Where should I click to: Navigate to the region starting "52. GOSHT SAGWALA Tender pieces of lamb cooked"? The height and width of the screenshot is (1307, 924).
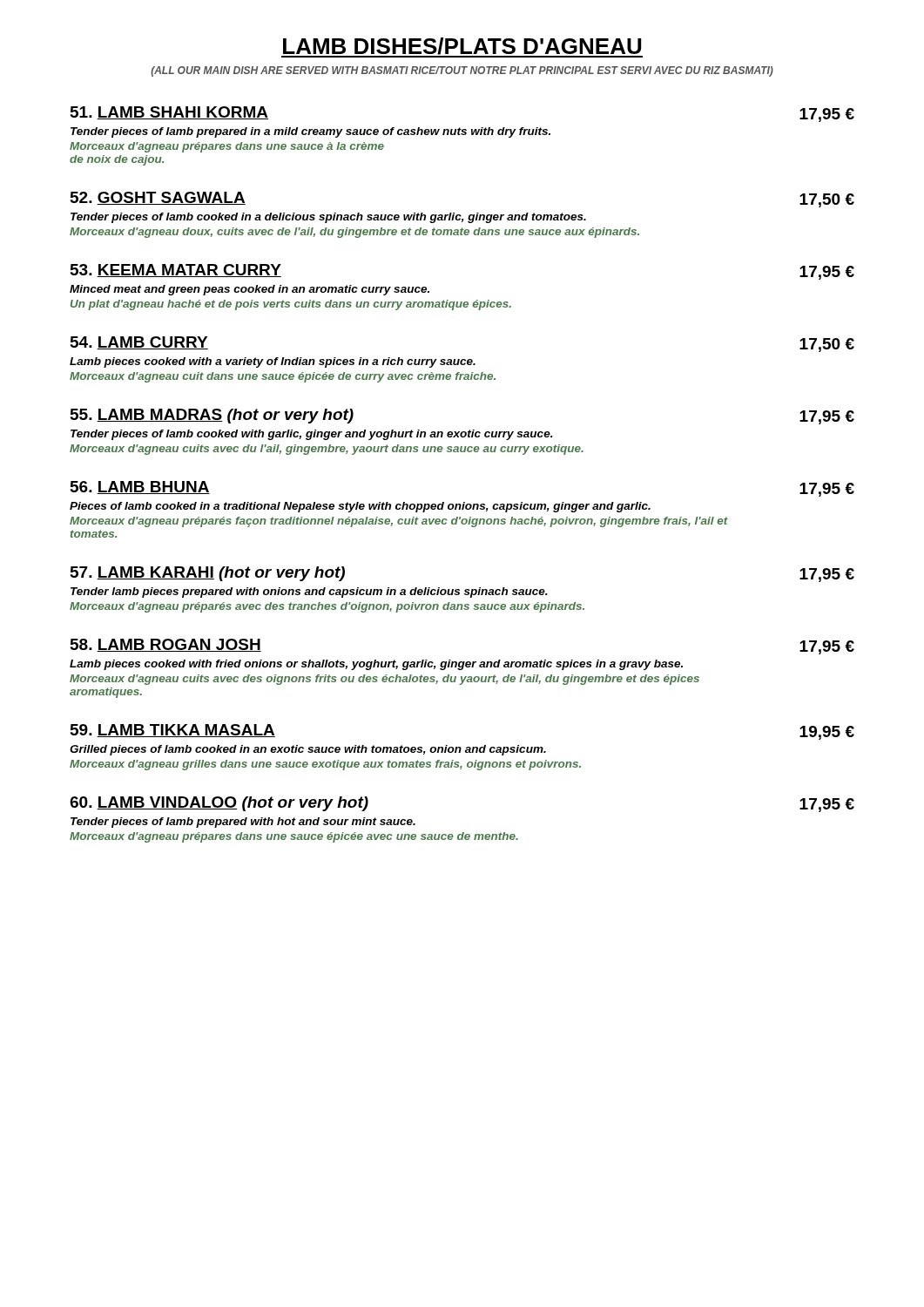tap(462, 213)
